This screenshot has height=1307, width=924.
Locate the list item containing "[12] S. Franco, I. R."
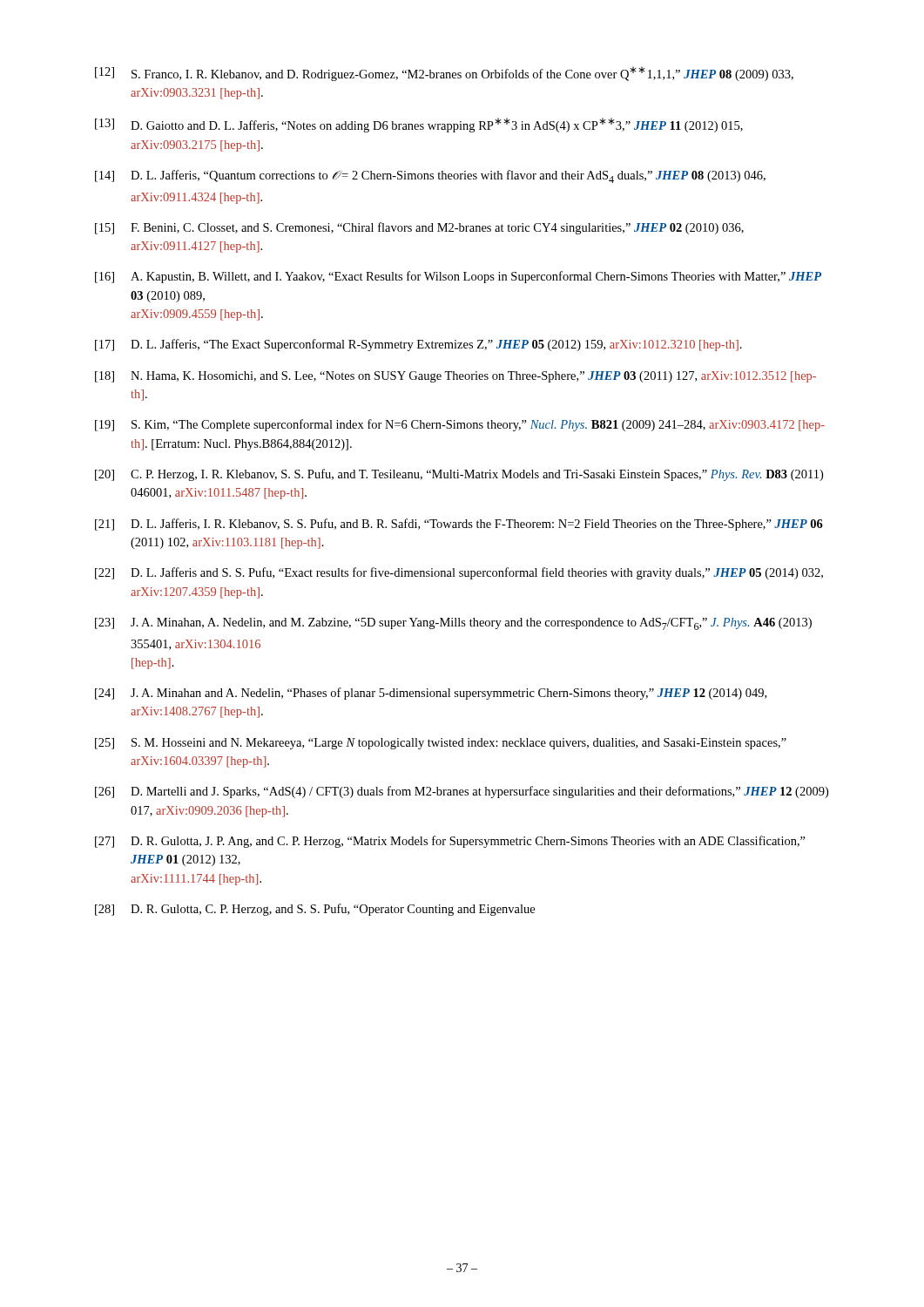(x=462, y=83)
